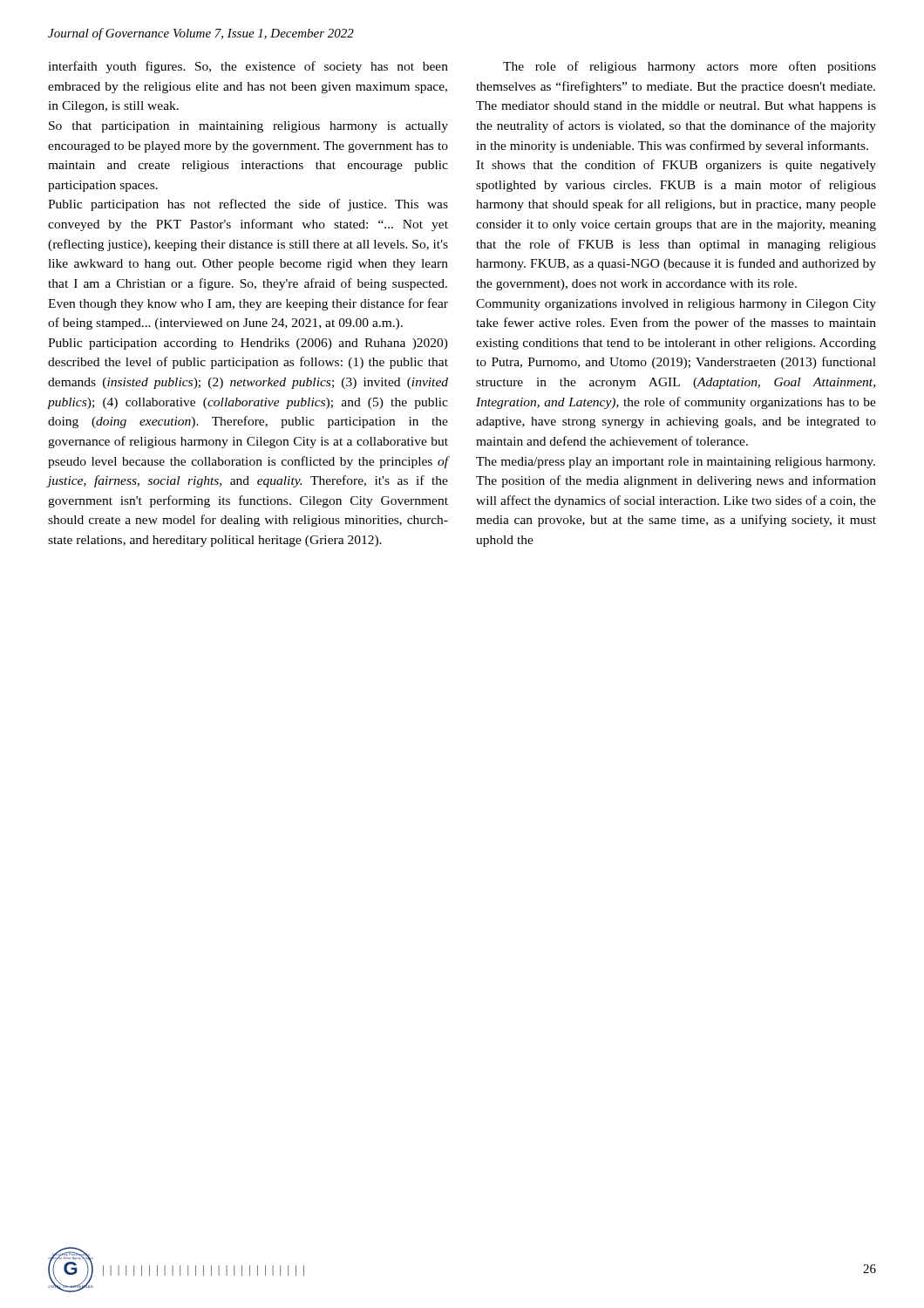Where is the passage that starts "interfaith youth figures. So, the existence"?

click(248, 303)
